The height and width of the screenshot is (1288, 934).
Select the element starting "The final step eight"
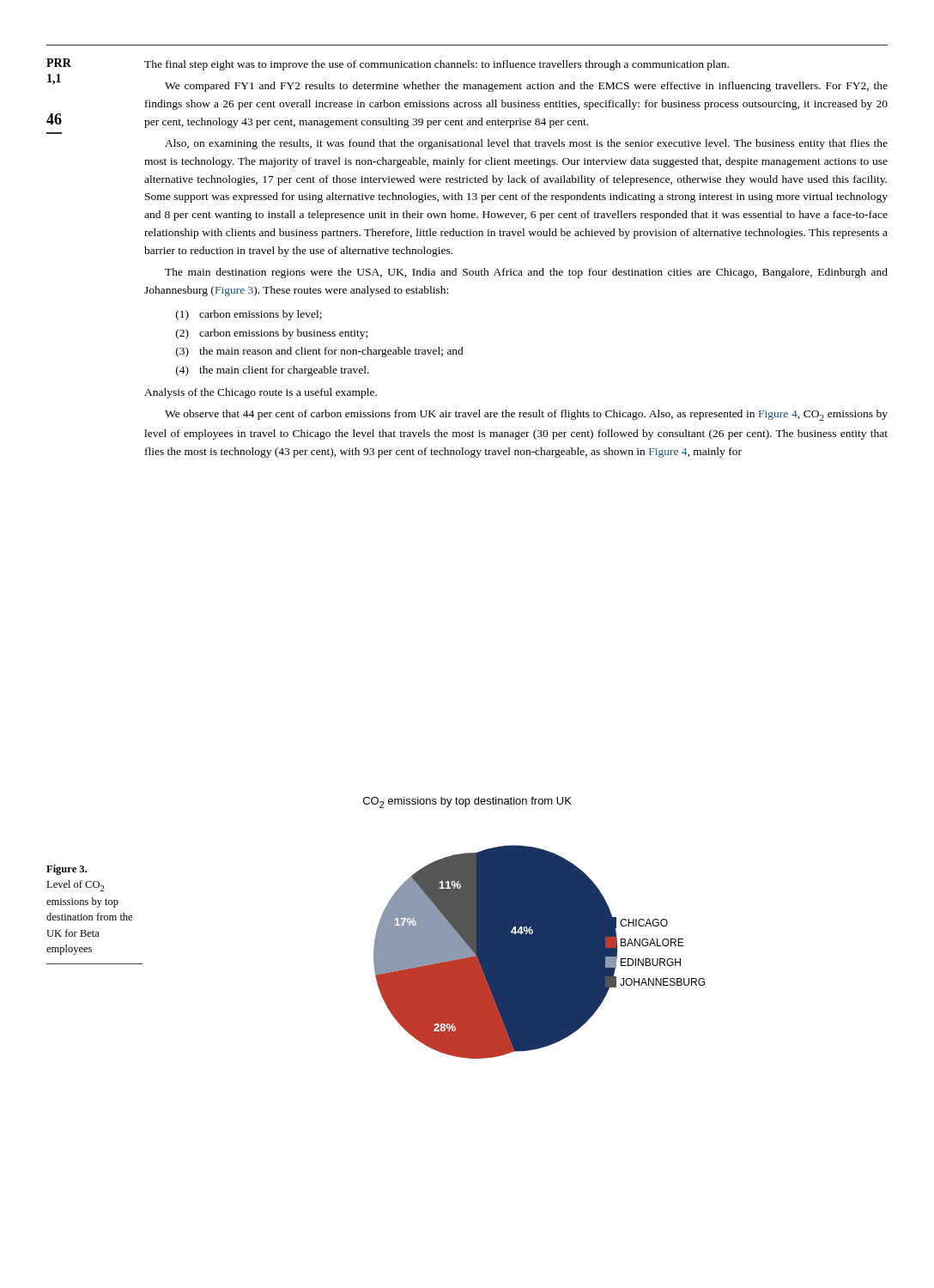[516, 178]
